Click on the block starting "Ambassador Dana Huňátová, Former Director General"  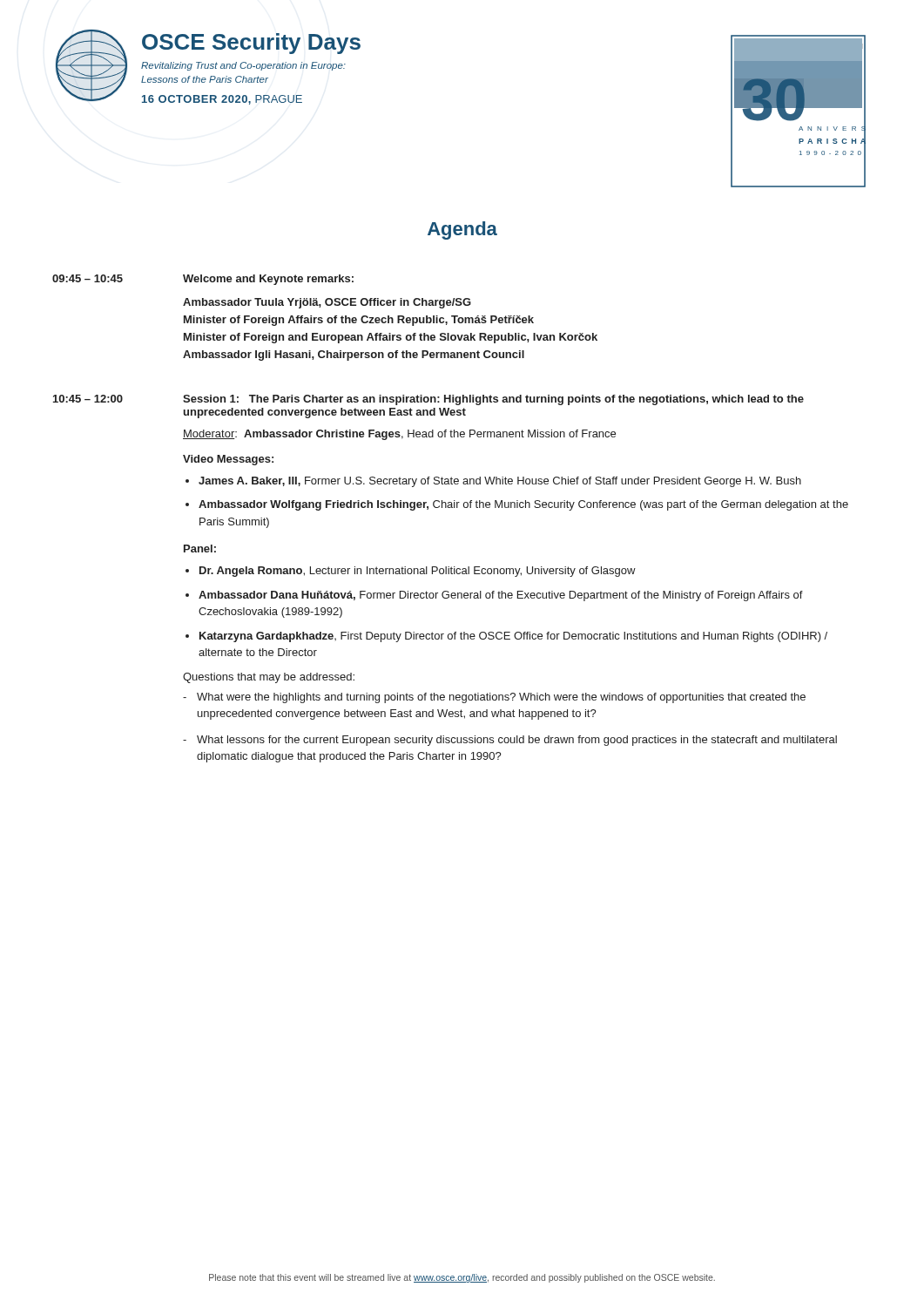coord(500,603)
